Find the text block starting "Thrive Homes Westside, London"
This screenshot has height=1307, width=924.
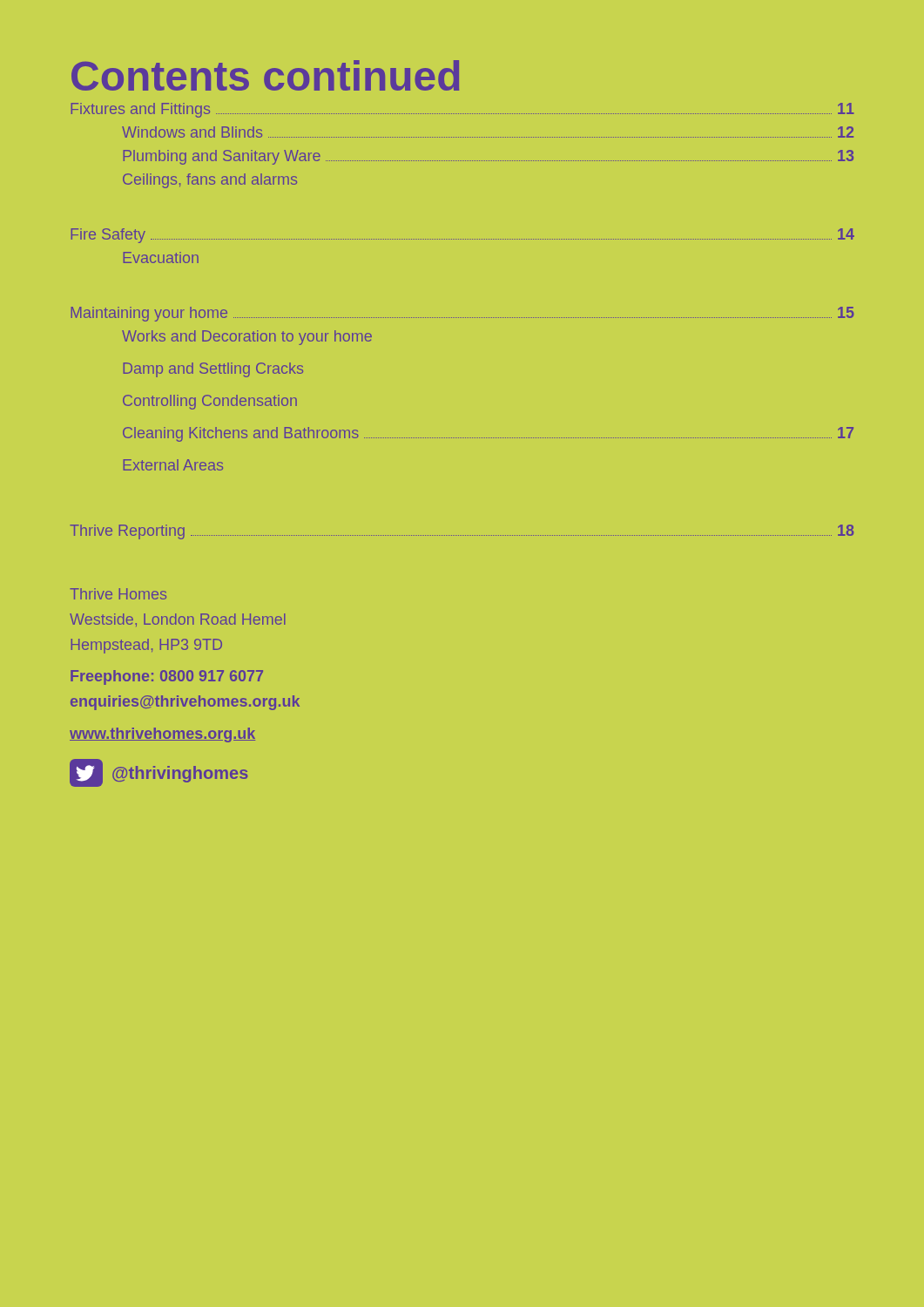(118, 594)
